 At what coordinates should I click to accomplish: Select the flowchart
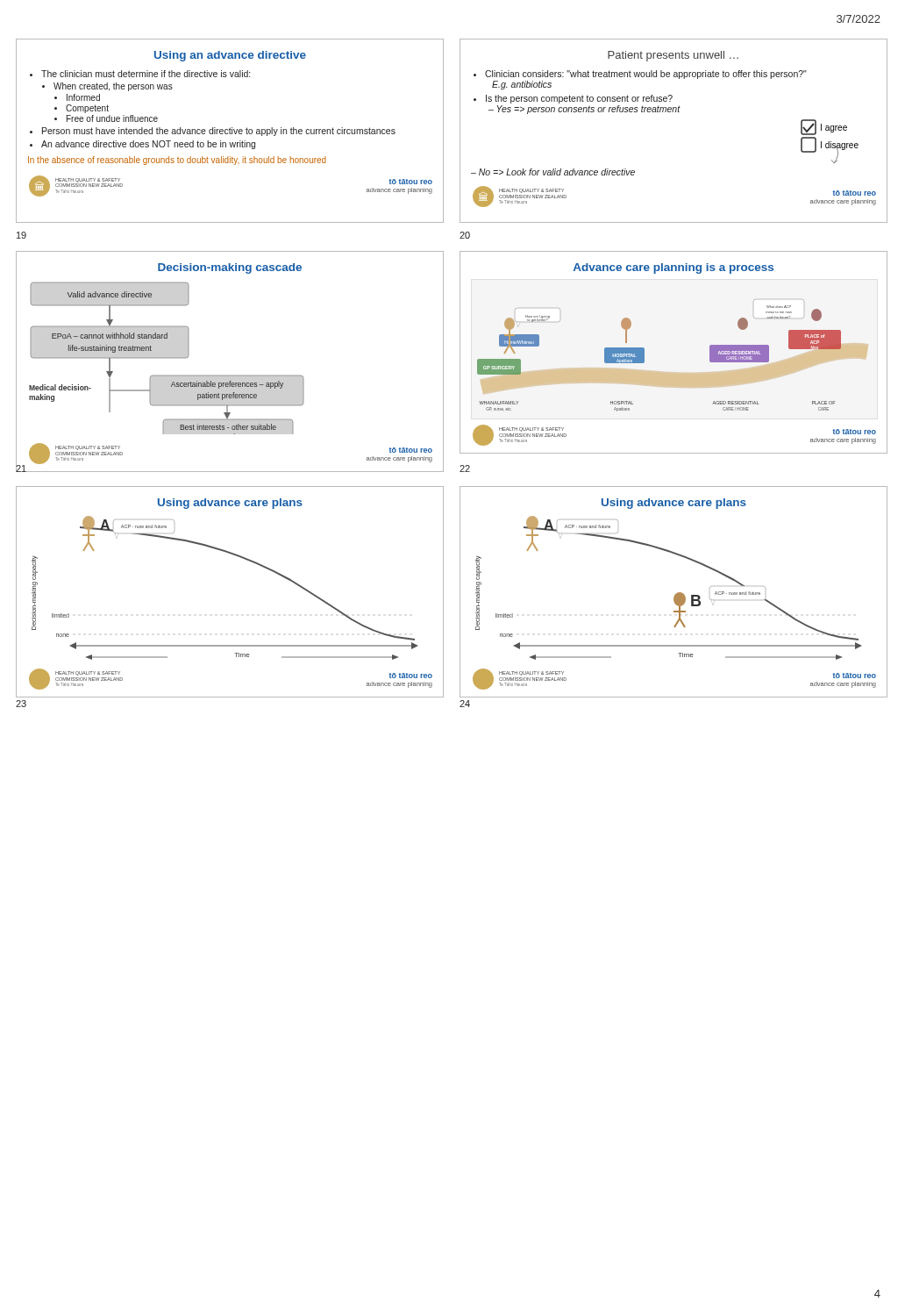click(x=230, y=359)
